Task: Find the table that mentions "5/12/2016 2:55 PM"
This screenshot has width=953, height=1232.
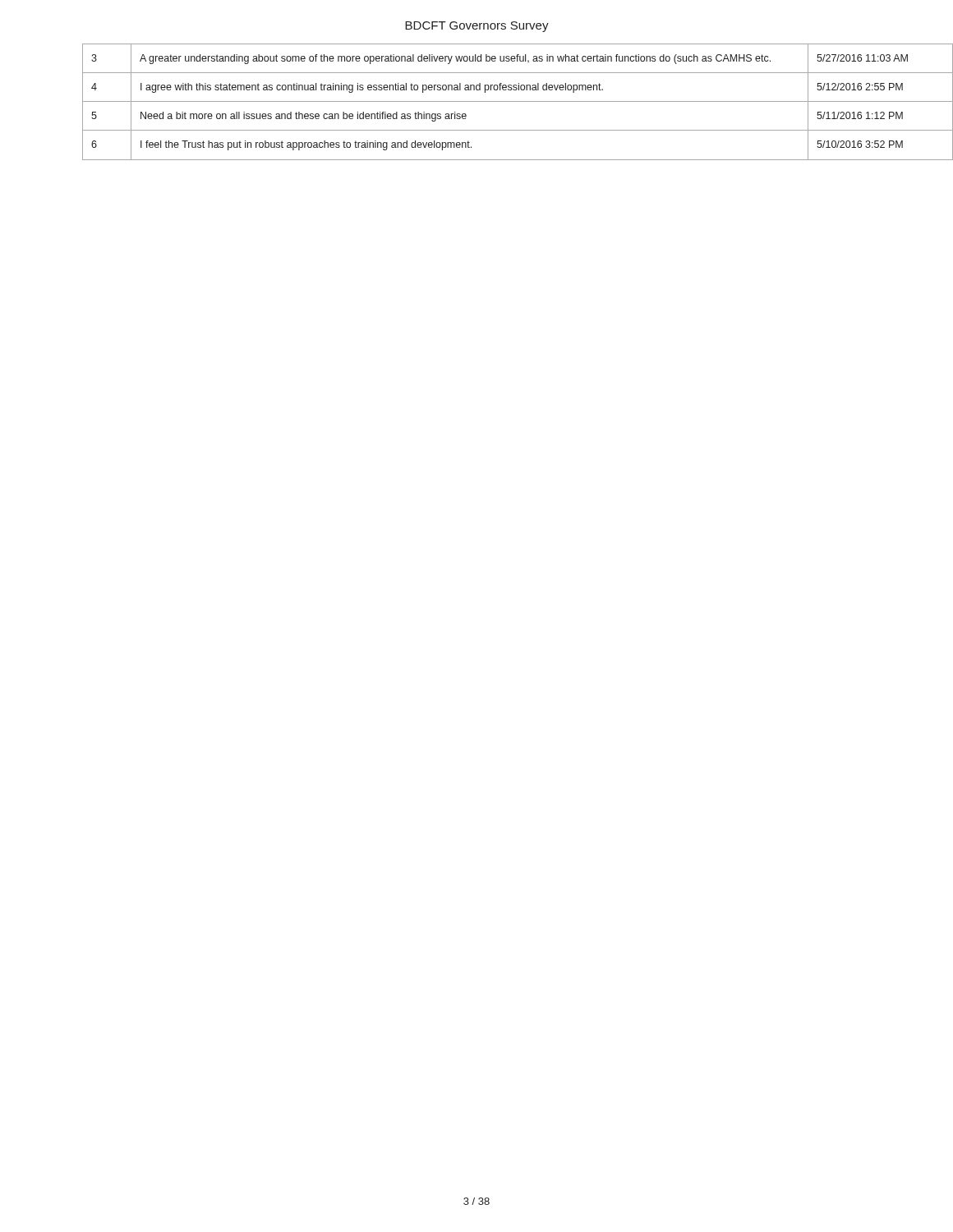Action: [x=476, y=102]
